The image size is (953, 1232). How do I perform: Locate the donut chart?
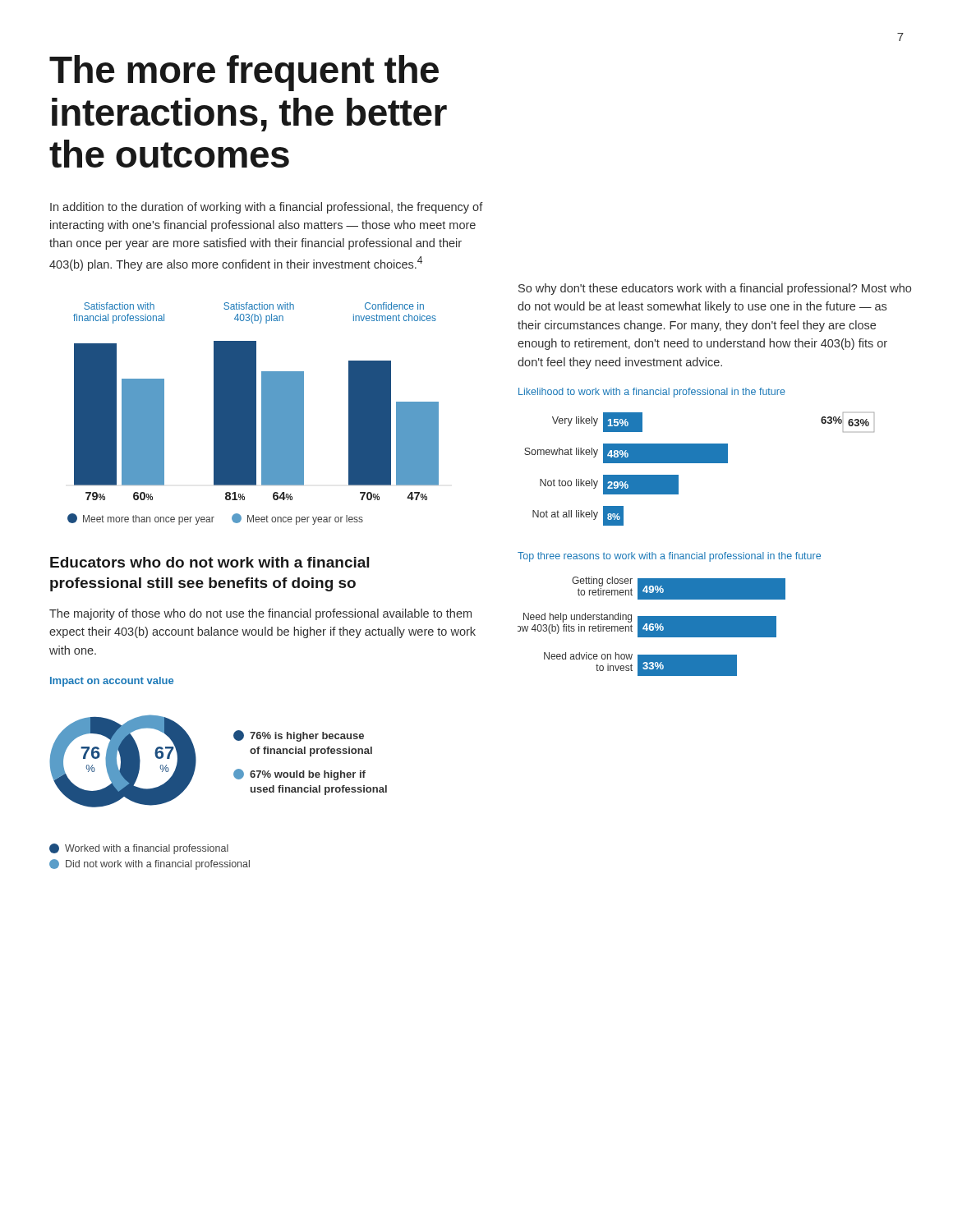tap(267, 762)
